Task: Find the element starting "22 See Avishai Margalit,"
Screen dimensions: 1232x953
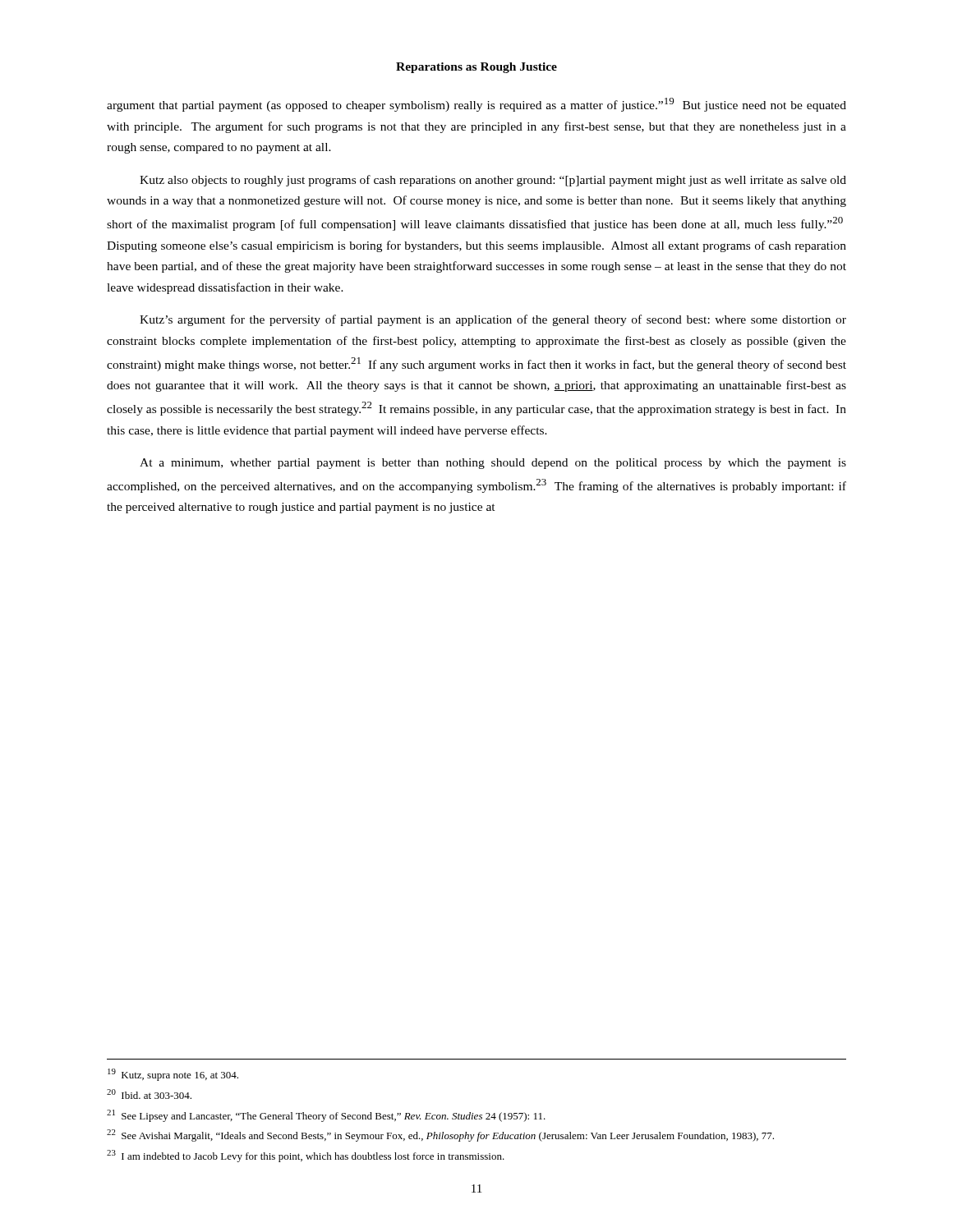Action: pyautogui.click(x=441, y=1135)
